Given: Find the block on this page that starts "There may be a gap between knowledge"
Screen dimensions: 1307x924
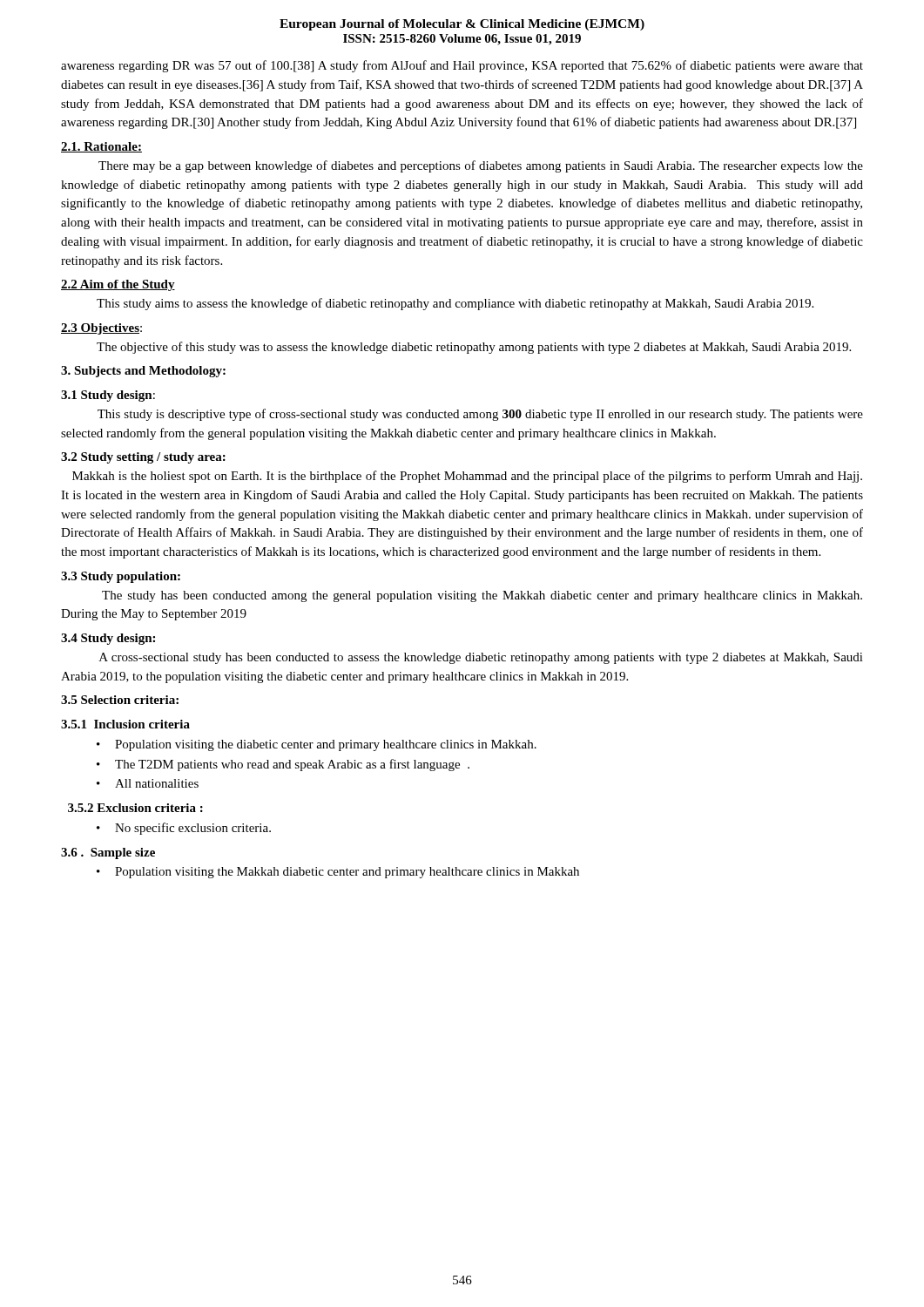Looking at the screenshot, I should coord(462,213).
